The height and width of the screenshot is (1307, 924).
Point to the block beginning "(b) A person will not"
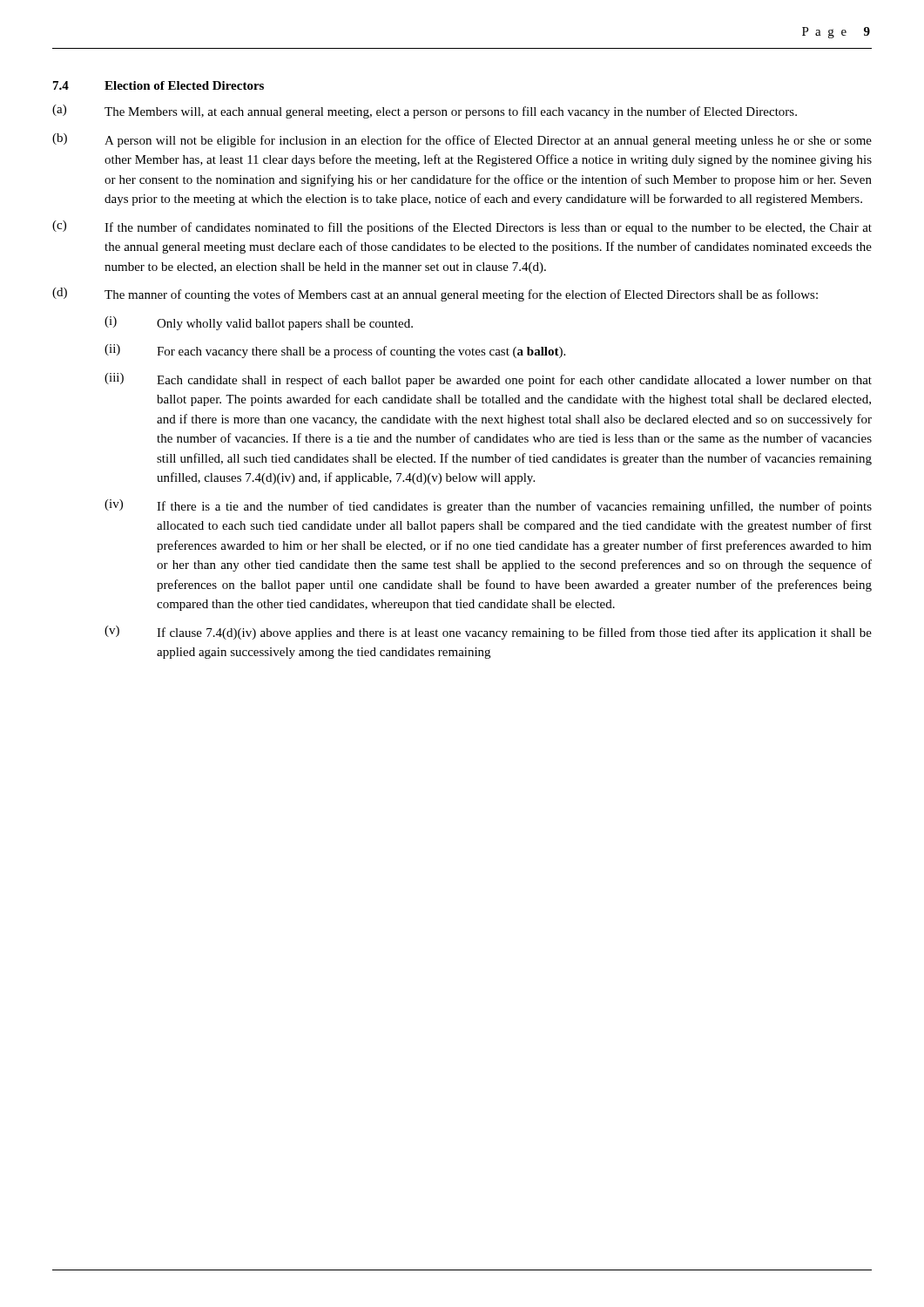pyautogui.click(x=462, y=170)
